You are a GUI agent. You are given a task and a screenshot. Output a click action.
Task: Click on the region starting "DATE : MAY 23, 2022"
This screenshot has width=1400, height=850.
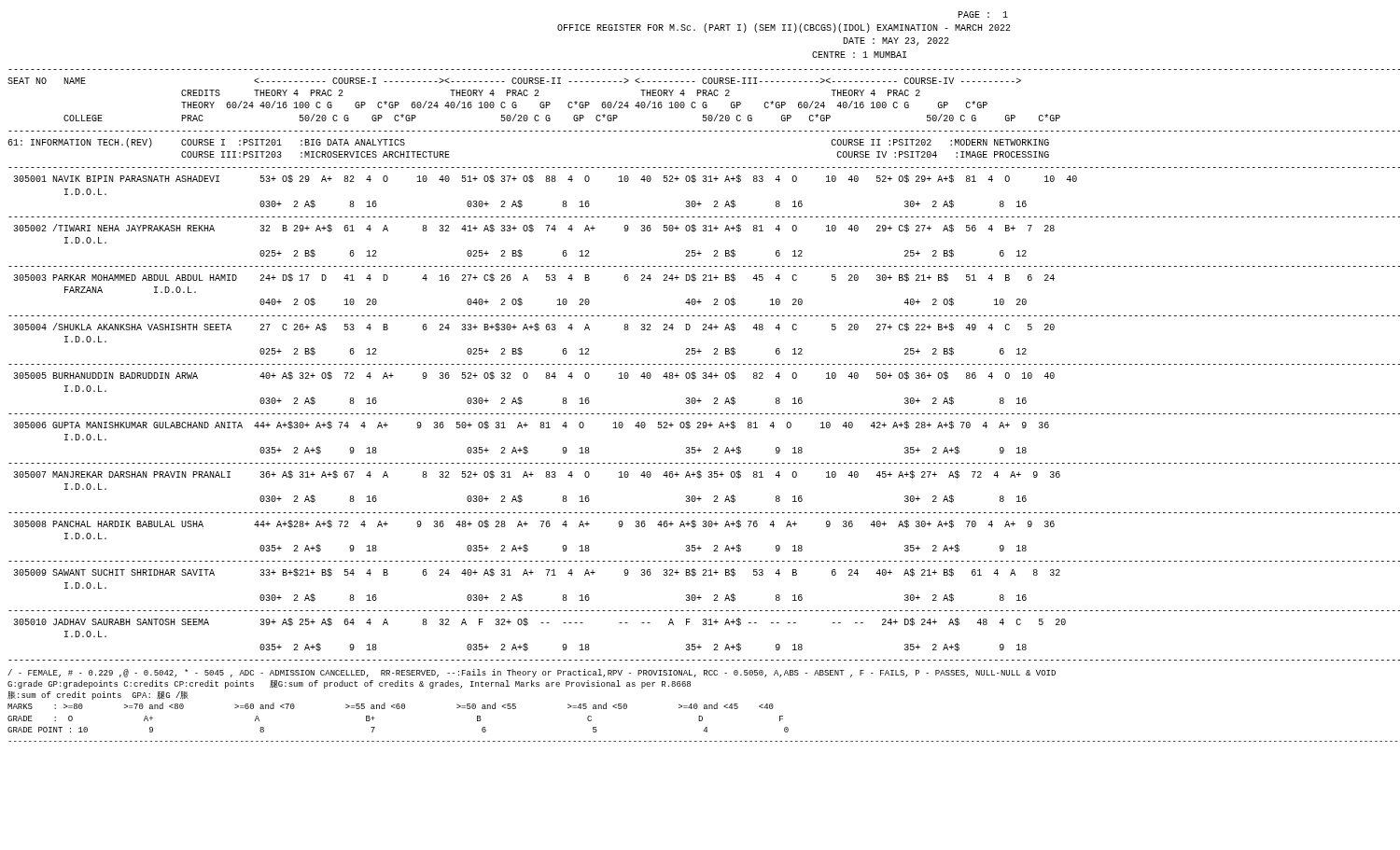pos(700,42)
